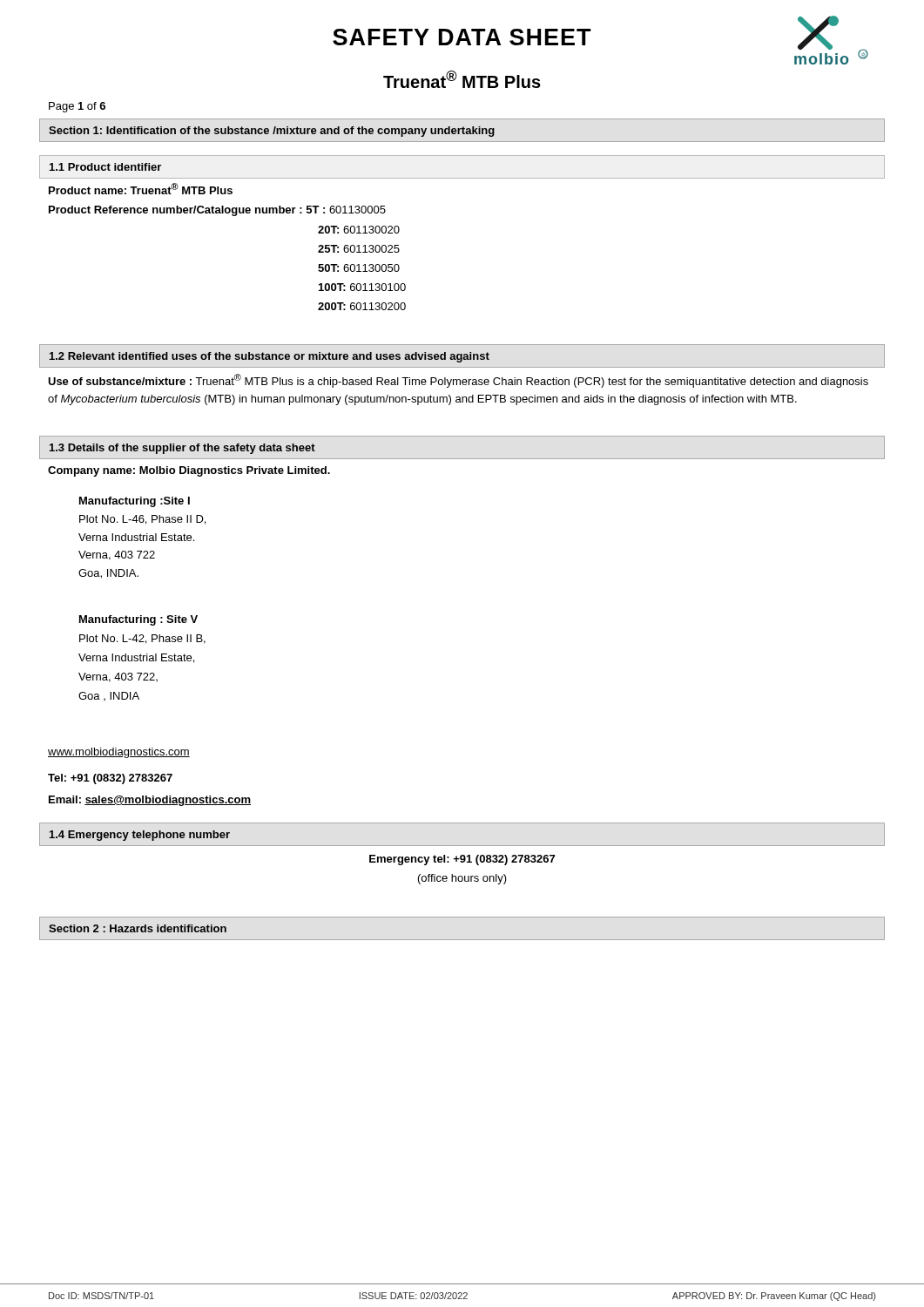Image resolution: width=924 pixels, height=1307 pixels.
Task: Select the element starting "Manufacturing :Site I Plot No."
Action: pos(143,537)
